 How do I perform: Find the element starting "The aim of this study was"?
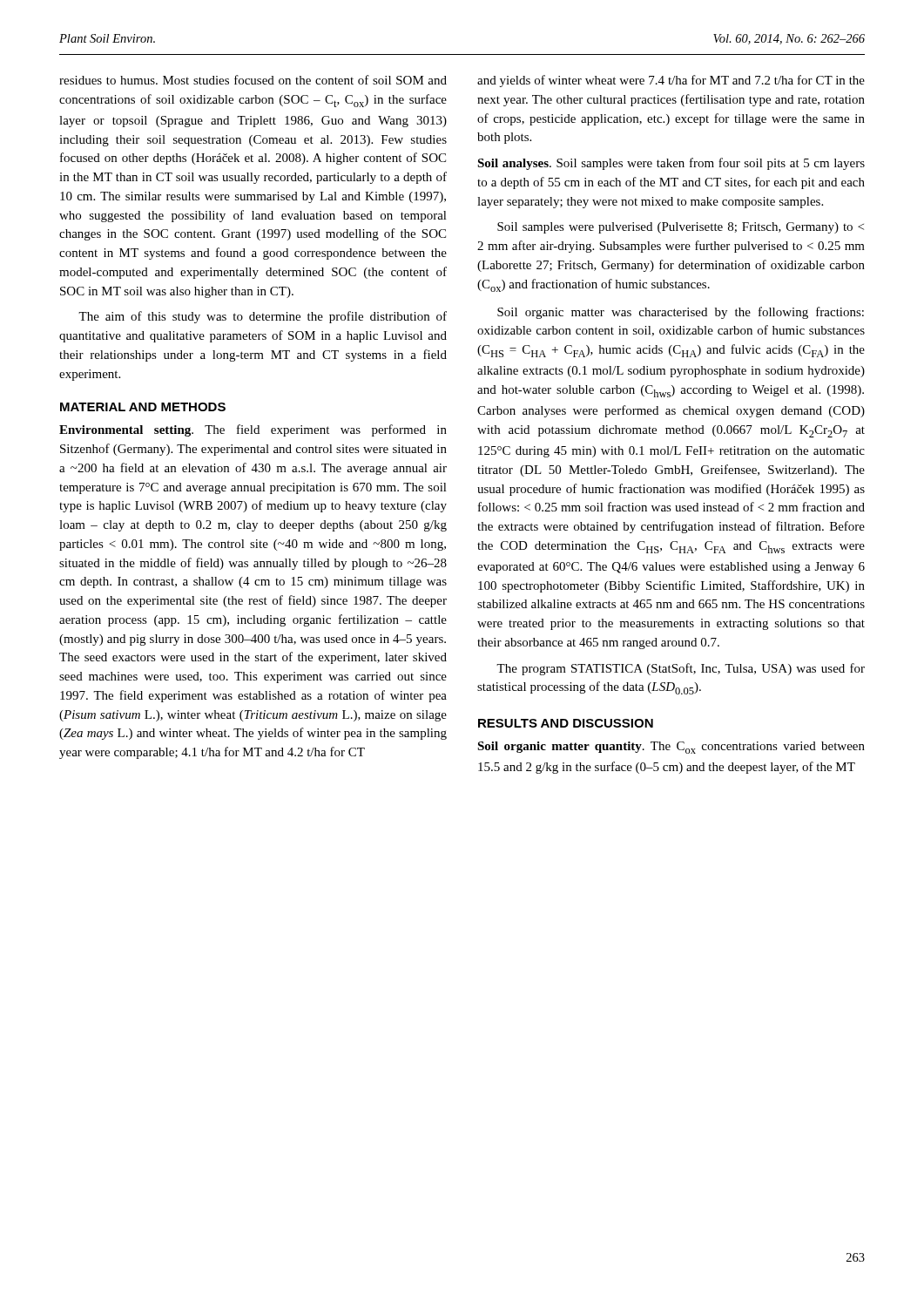click(x=253, y=346)
